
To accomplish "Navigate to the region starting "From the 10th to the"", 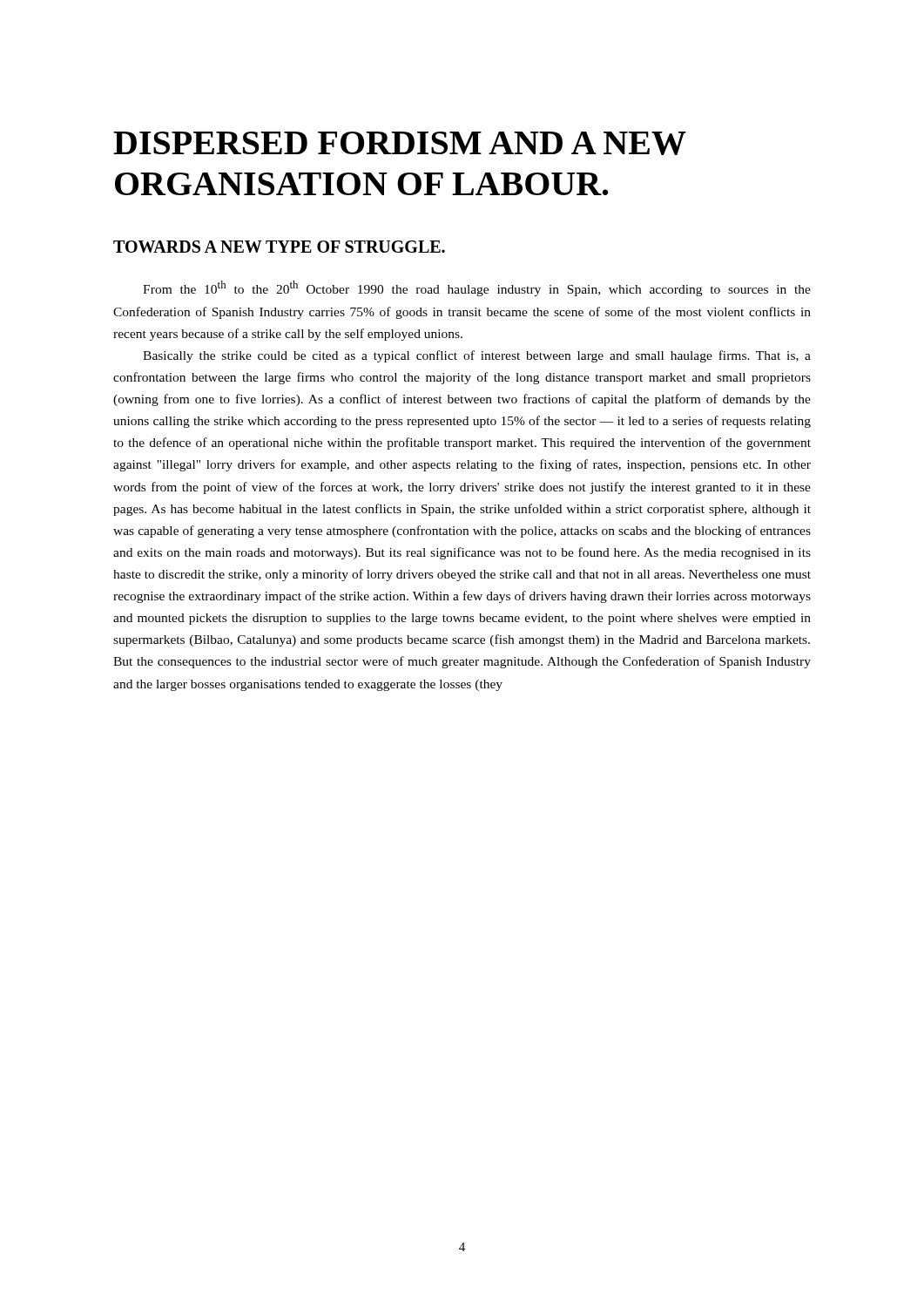I will (462, 485).
